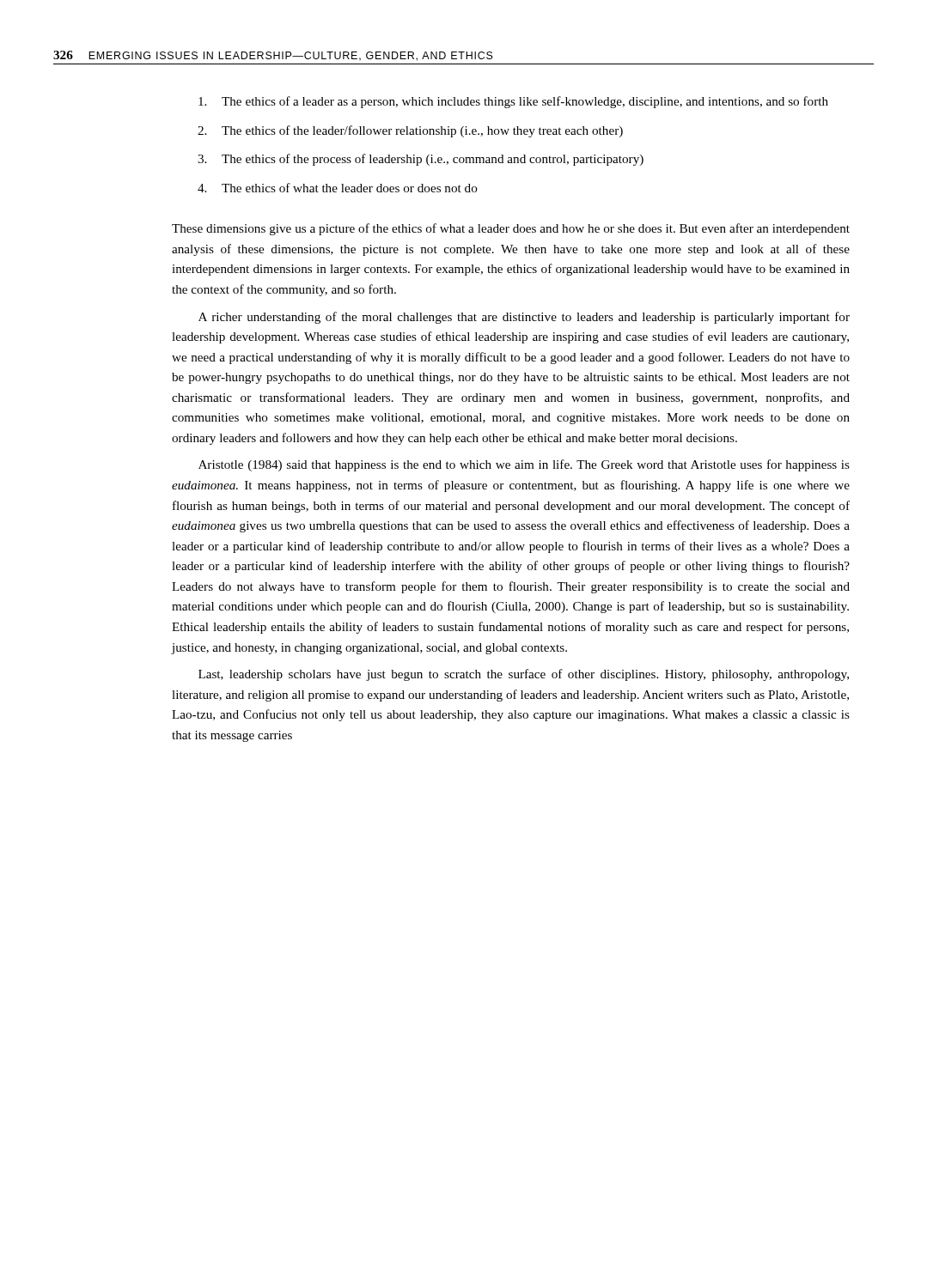The width and height of the screenshot is (927, 1288).
Task: Locate the list item with the text "4. The ethics"
Action: [338, 188]
